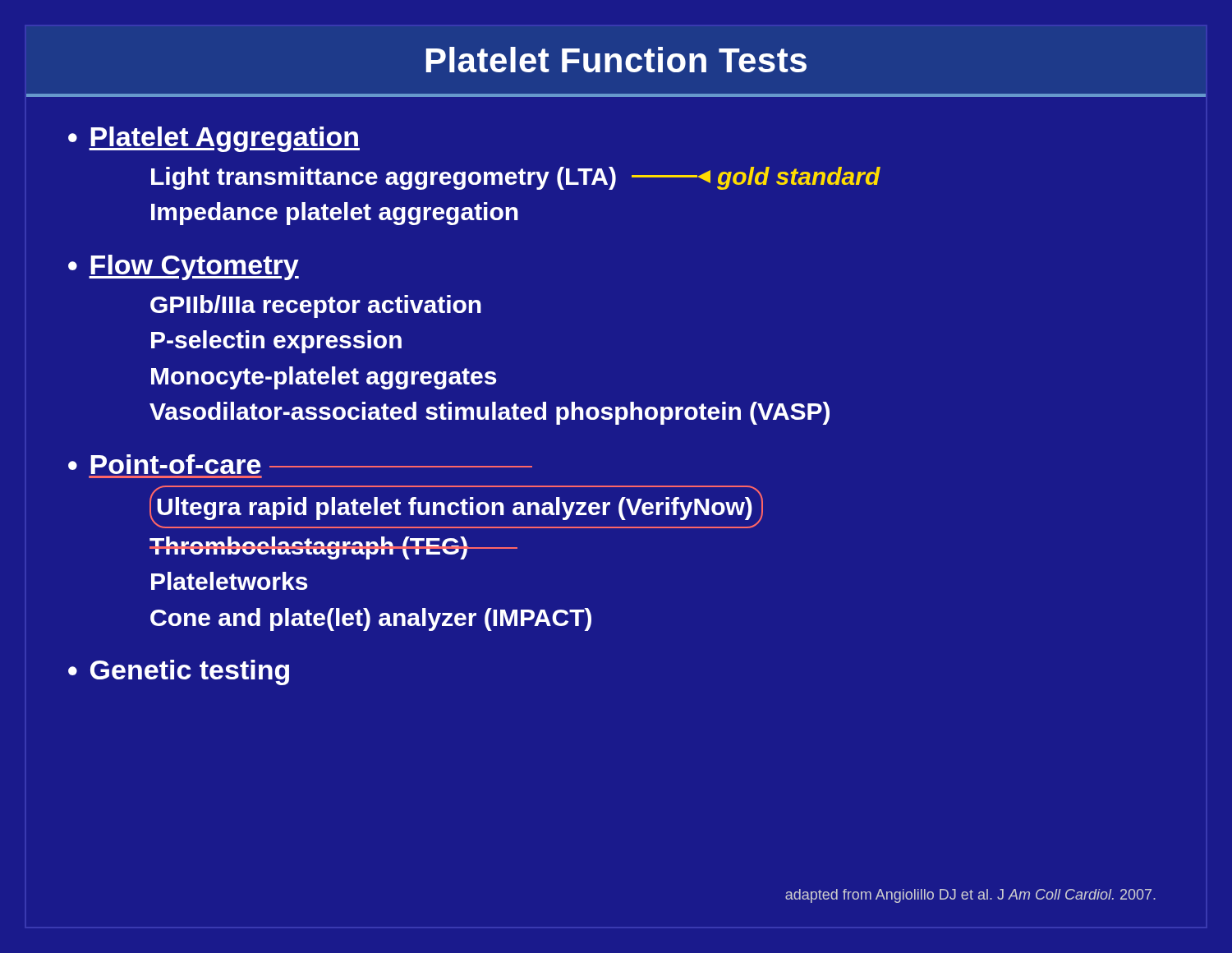The image size is (1232, 953).
Task: Select the list item that reads "• Flow Cytometry GPIIb/IIIa receptor"
Action: 184,267
